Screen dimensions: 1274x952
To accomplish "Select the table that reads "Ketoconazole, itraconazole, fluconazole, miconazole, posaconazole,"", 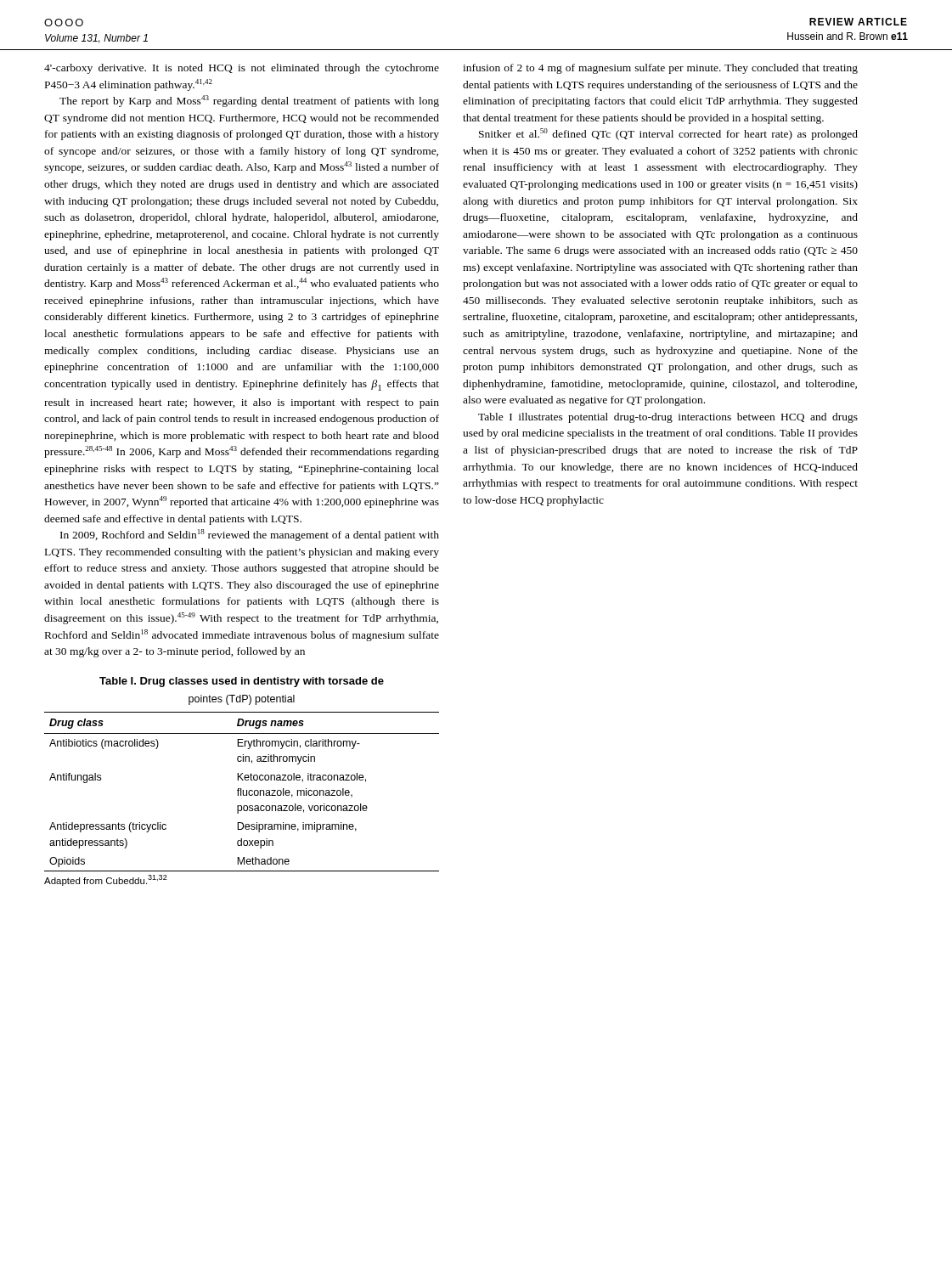I will tap(242, 800).
